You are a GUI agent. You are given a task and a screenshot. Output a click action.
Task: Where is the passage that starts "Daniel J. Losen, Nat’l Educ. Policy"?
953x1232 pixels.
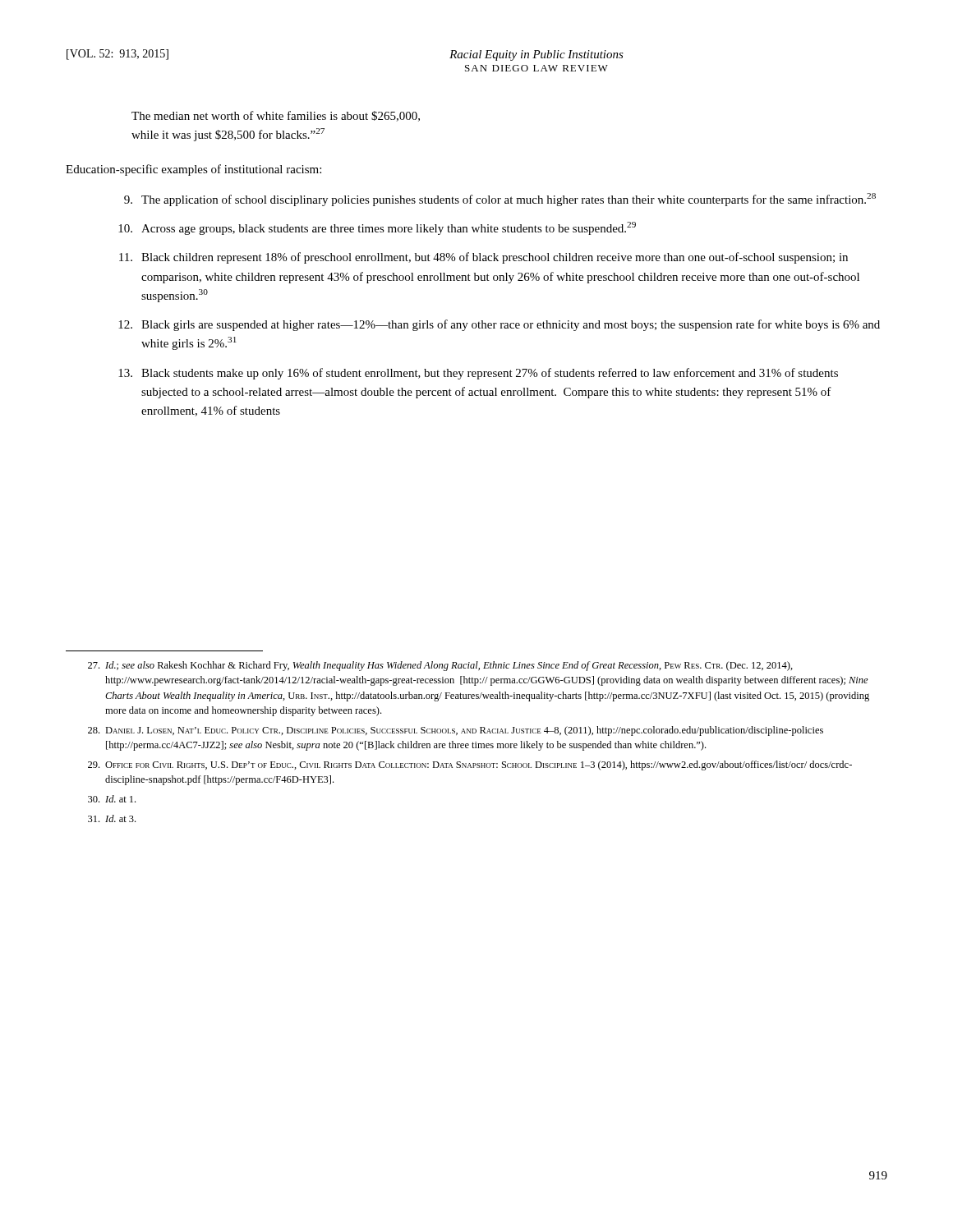pyautogui.click(x=476, y=737)
